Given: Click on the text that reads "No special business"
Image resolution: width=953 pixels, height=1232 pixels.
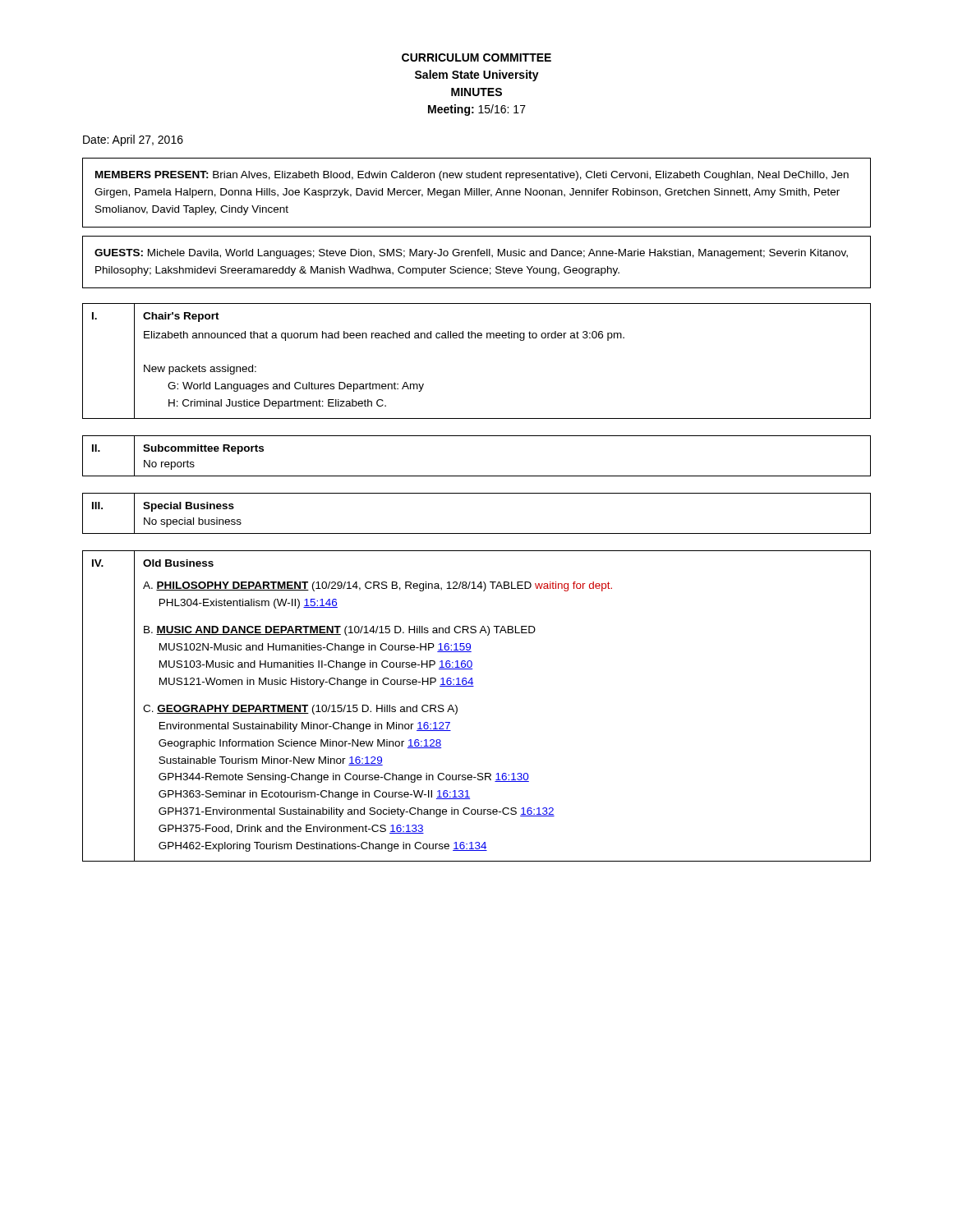Looking at the screenshot, I should (192, 521).
